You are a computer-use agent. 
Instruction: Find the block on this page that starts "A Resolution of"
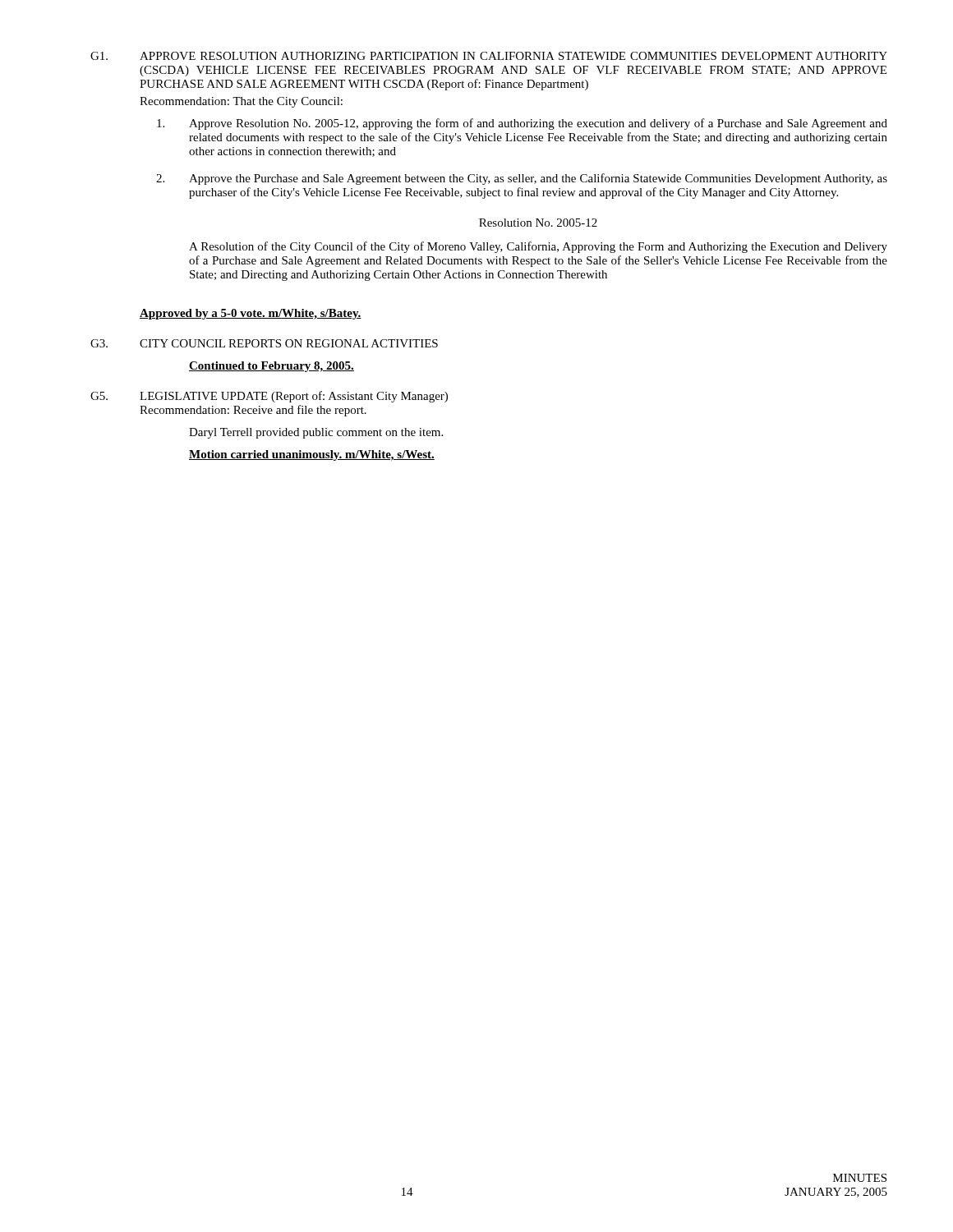pos(538,260)
